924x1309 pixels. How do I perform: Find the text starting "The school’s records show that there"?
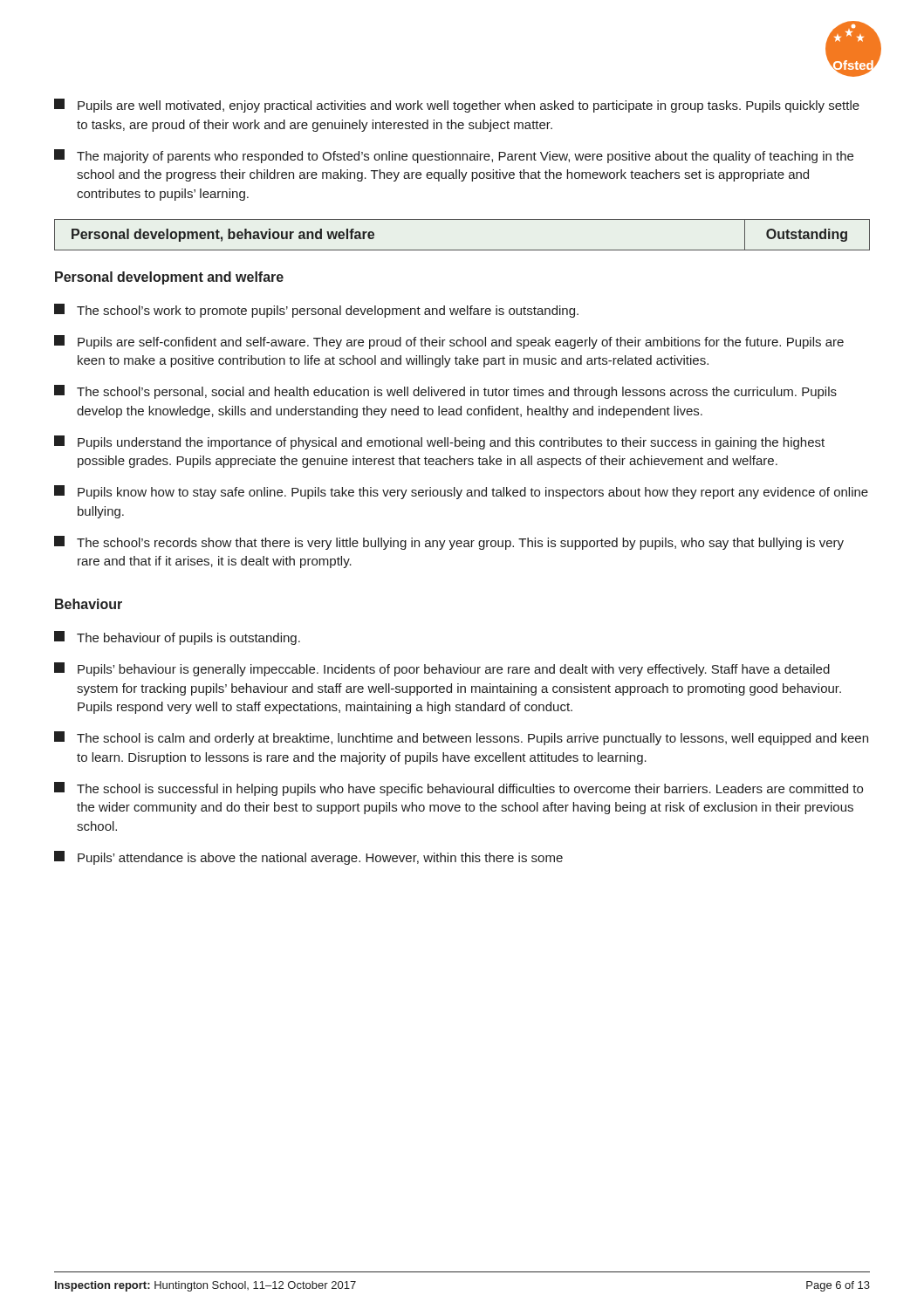click(x=462, y=552)
